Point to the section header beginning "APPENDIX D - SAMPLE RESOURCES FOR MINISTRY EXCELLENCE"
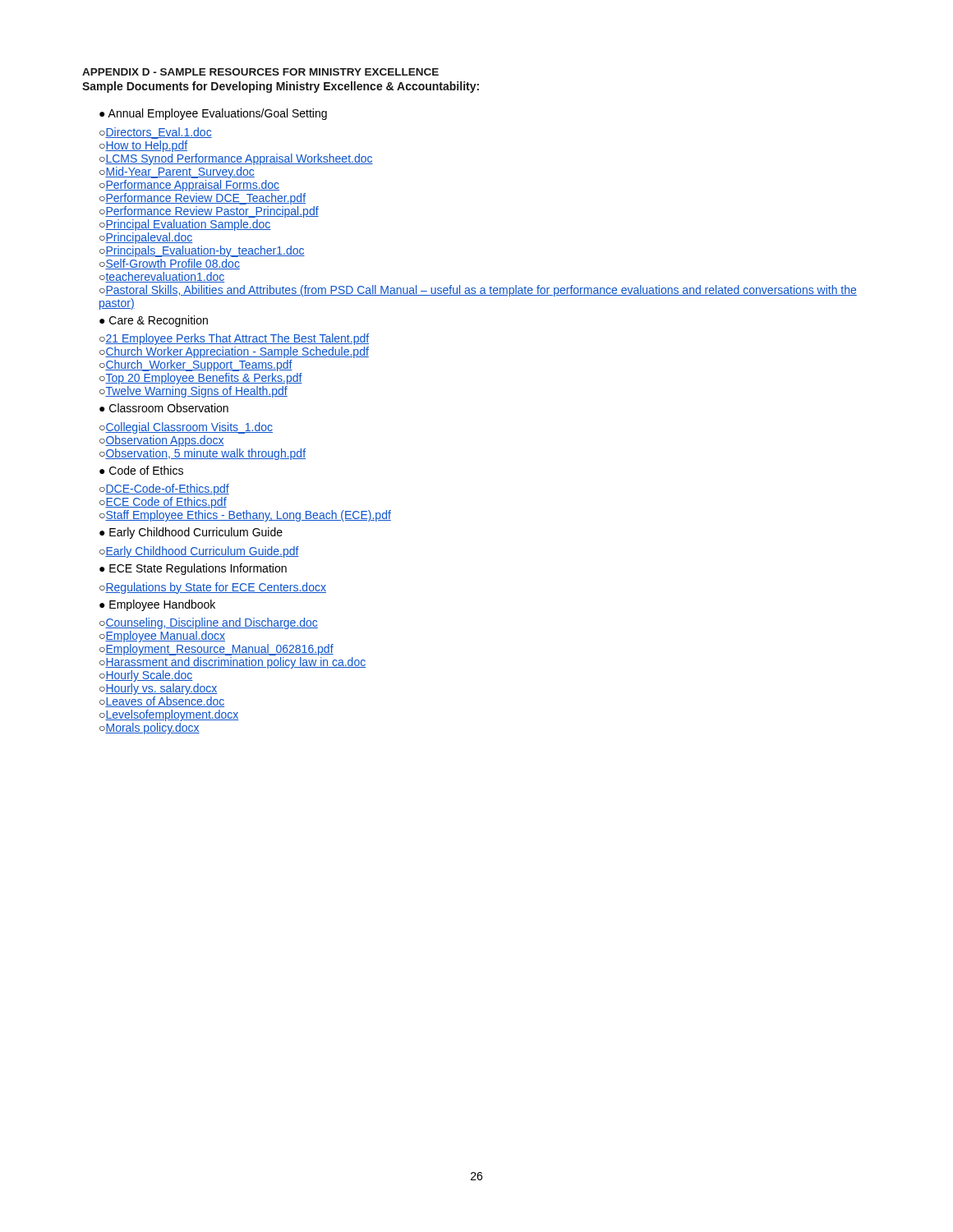The image size is (953, 1232). coord(476,79)
